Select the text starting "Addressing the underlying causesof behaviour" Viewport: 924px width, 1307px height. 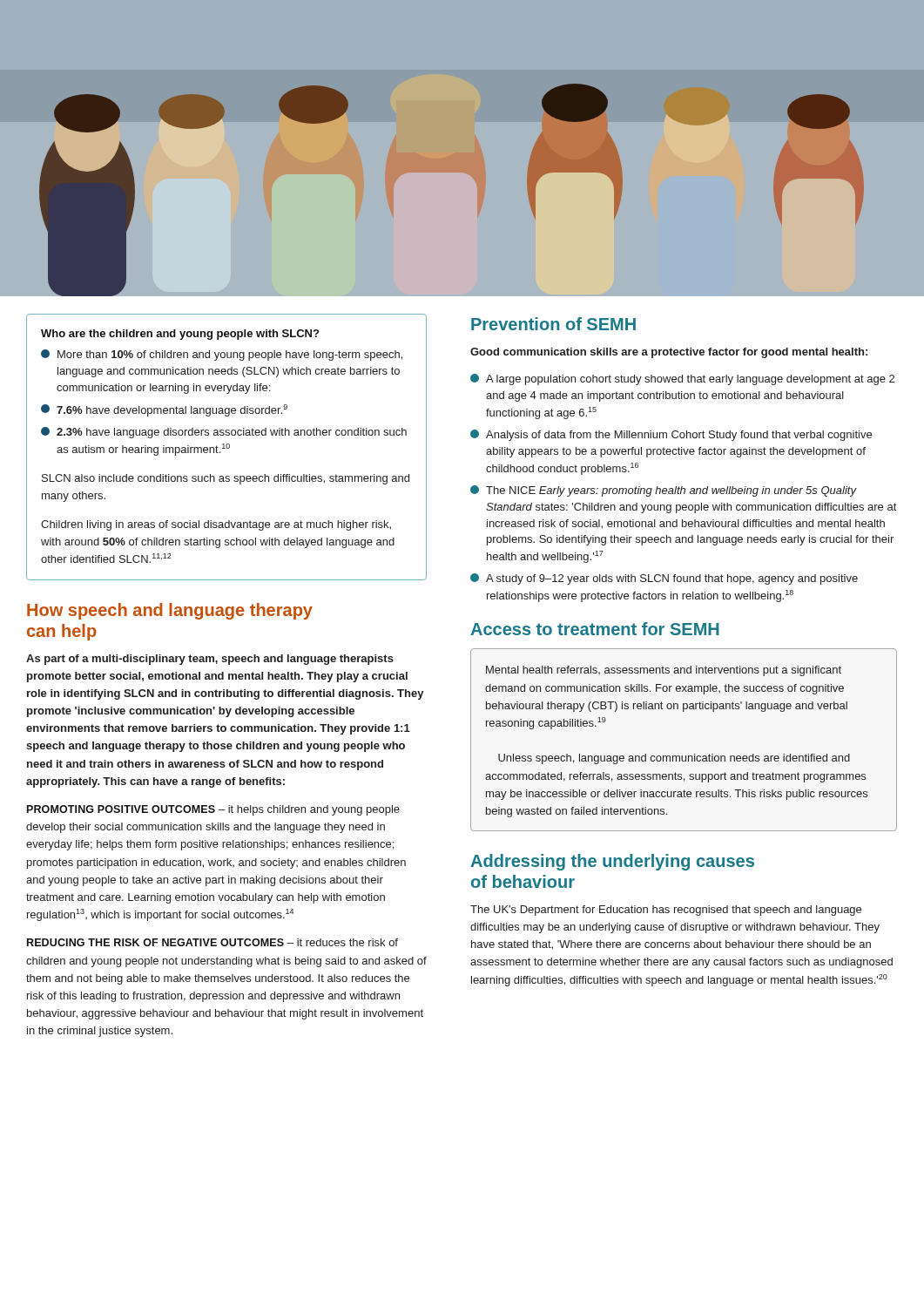pos(613,871)
